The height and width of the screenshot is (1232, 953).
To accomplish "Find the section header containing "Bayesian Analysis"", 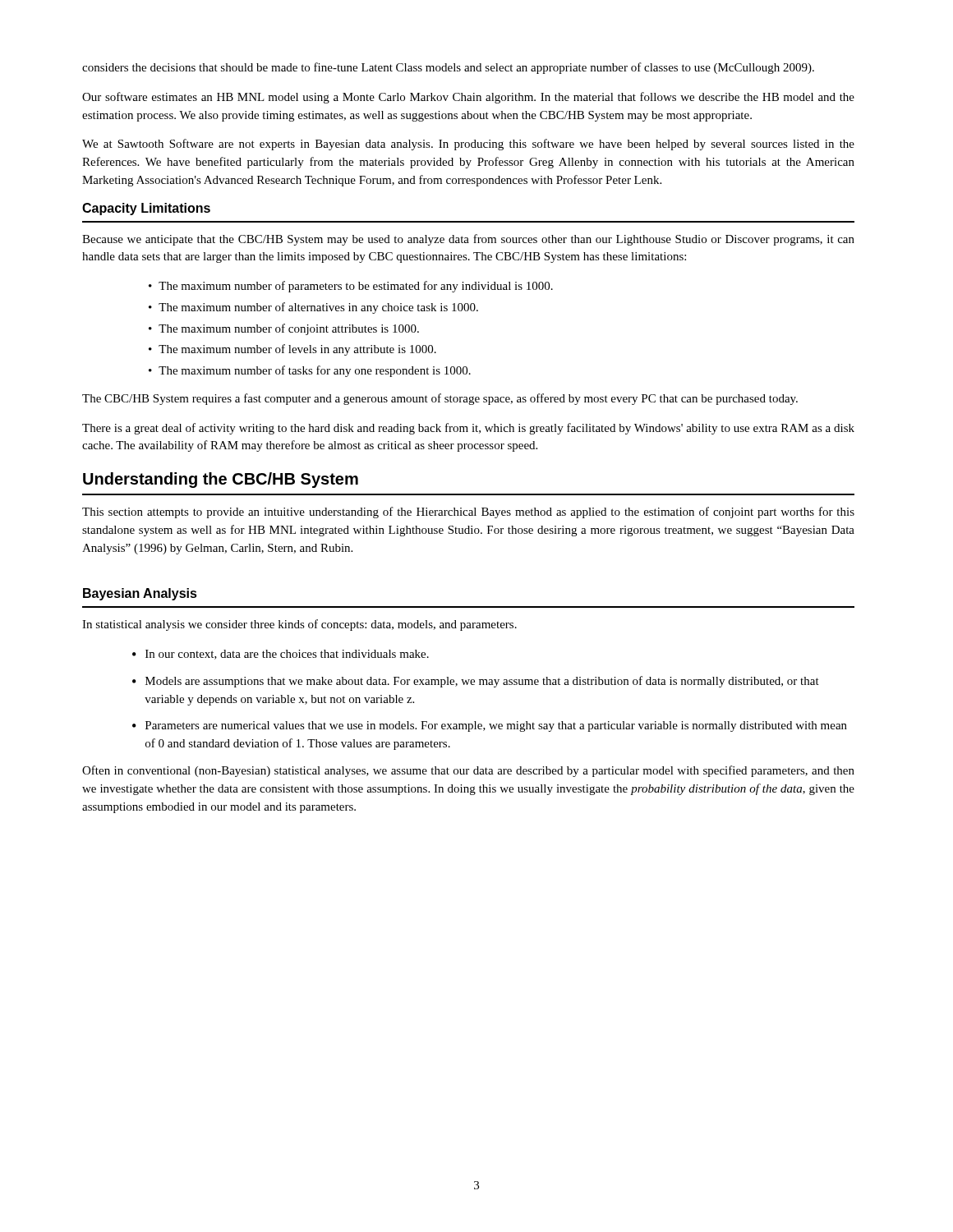I will tap(140, 594).
